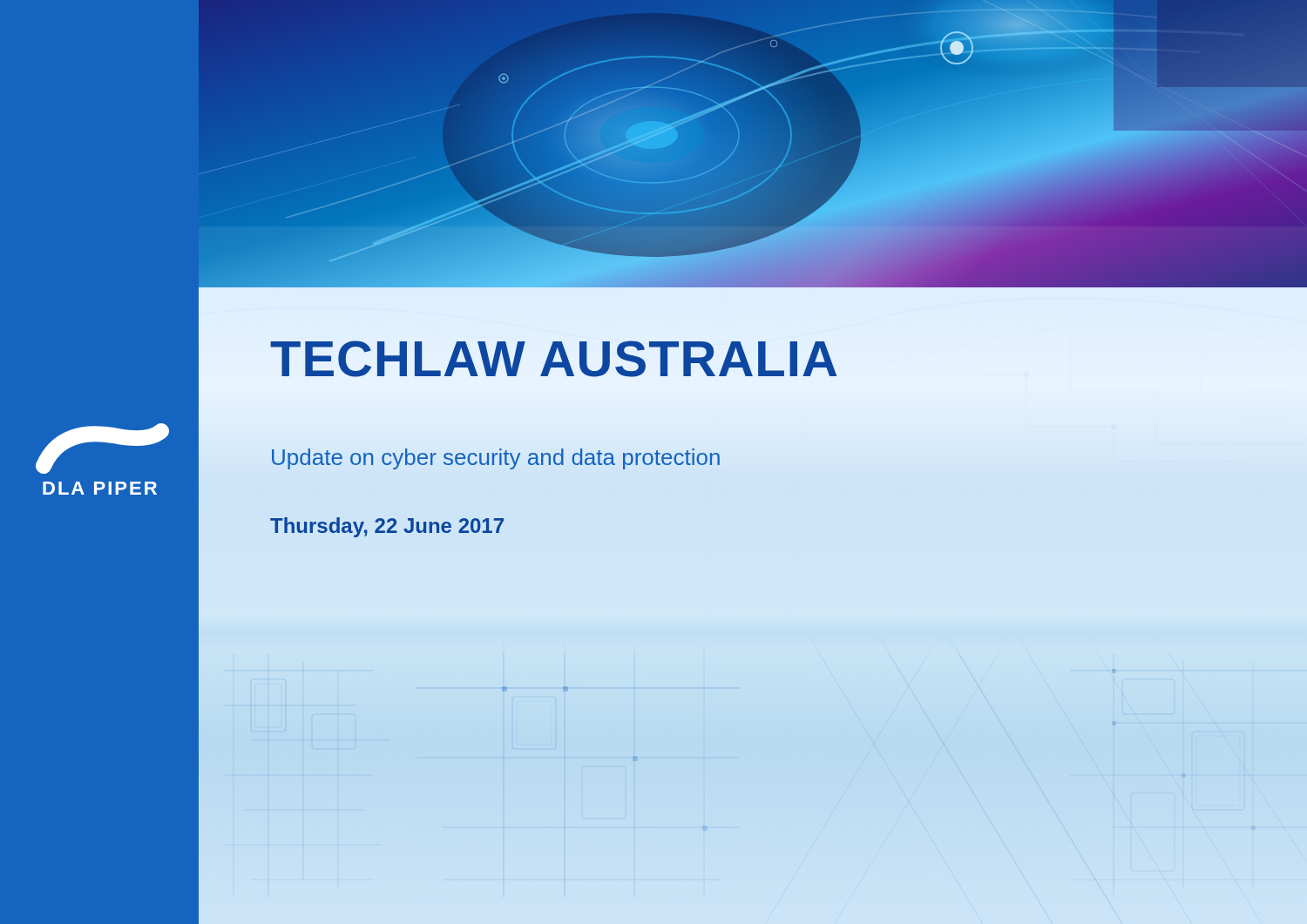This screenshot has width=1307, height=924.
Task: Find the logo
Action: (x=105, y=462)
